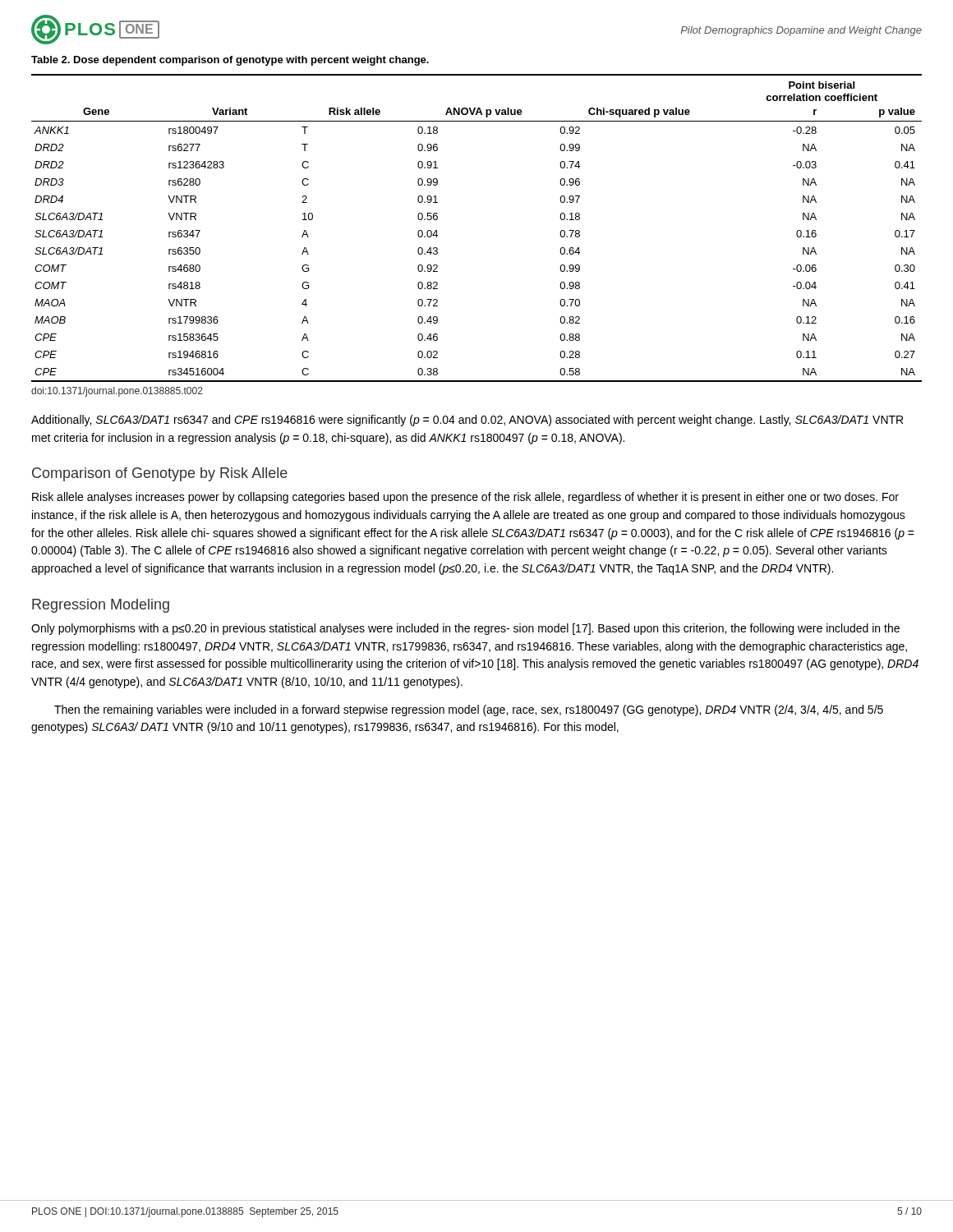
Task: Click on the text starting "Risk allele analyses increases"
Action: [x=473, y=533]
